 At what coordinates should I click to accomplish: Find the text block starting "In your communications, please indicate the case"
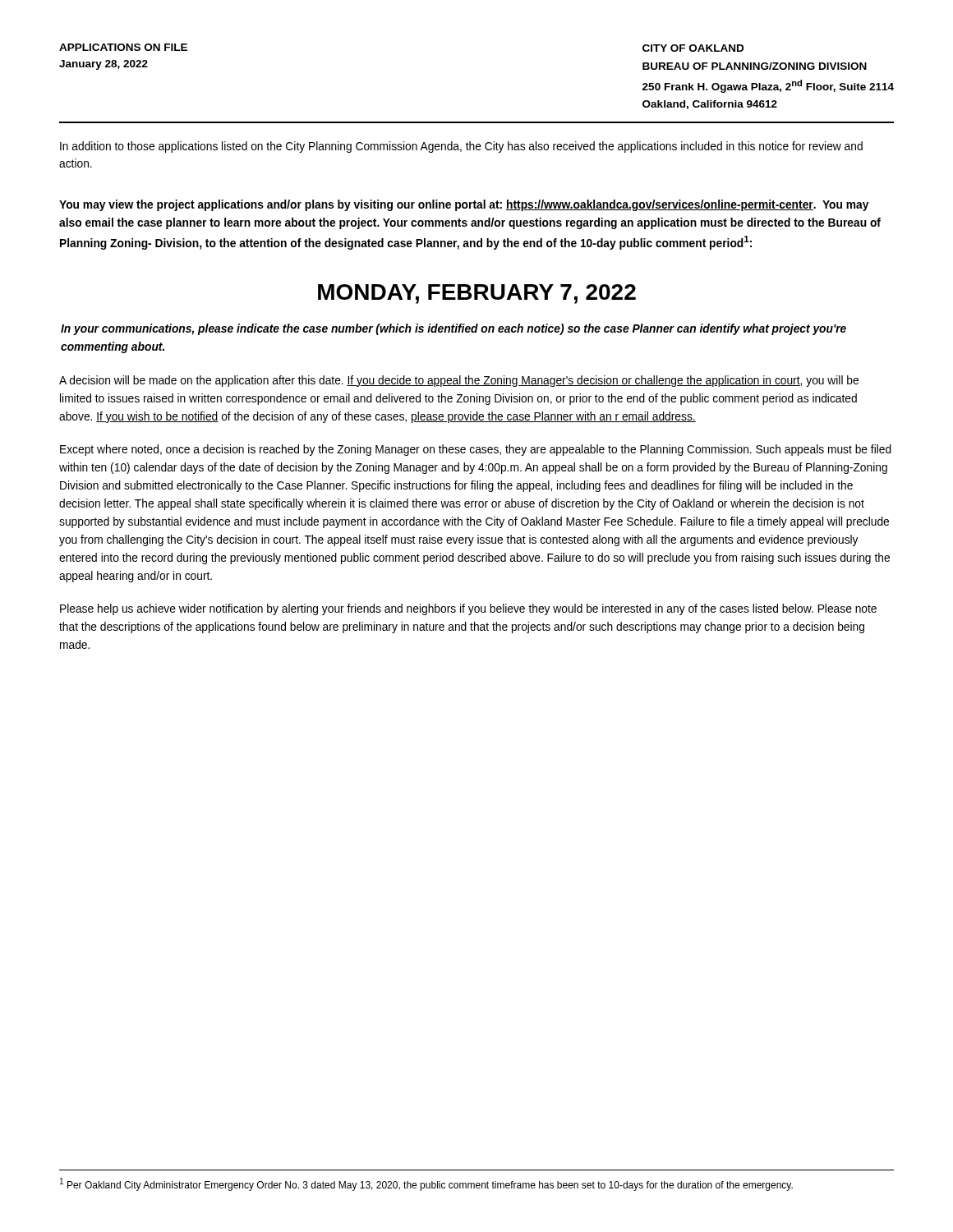tap(454, 338)
